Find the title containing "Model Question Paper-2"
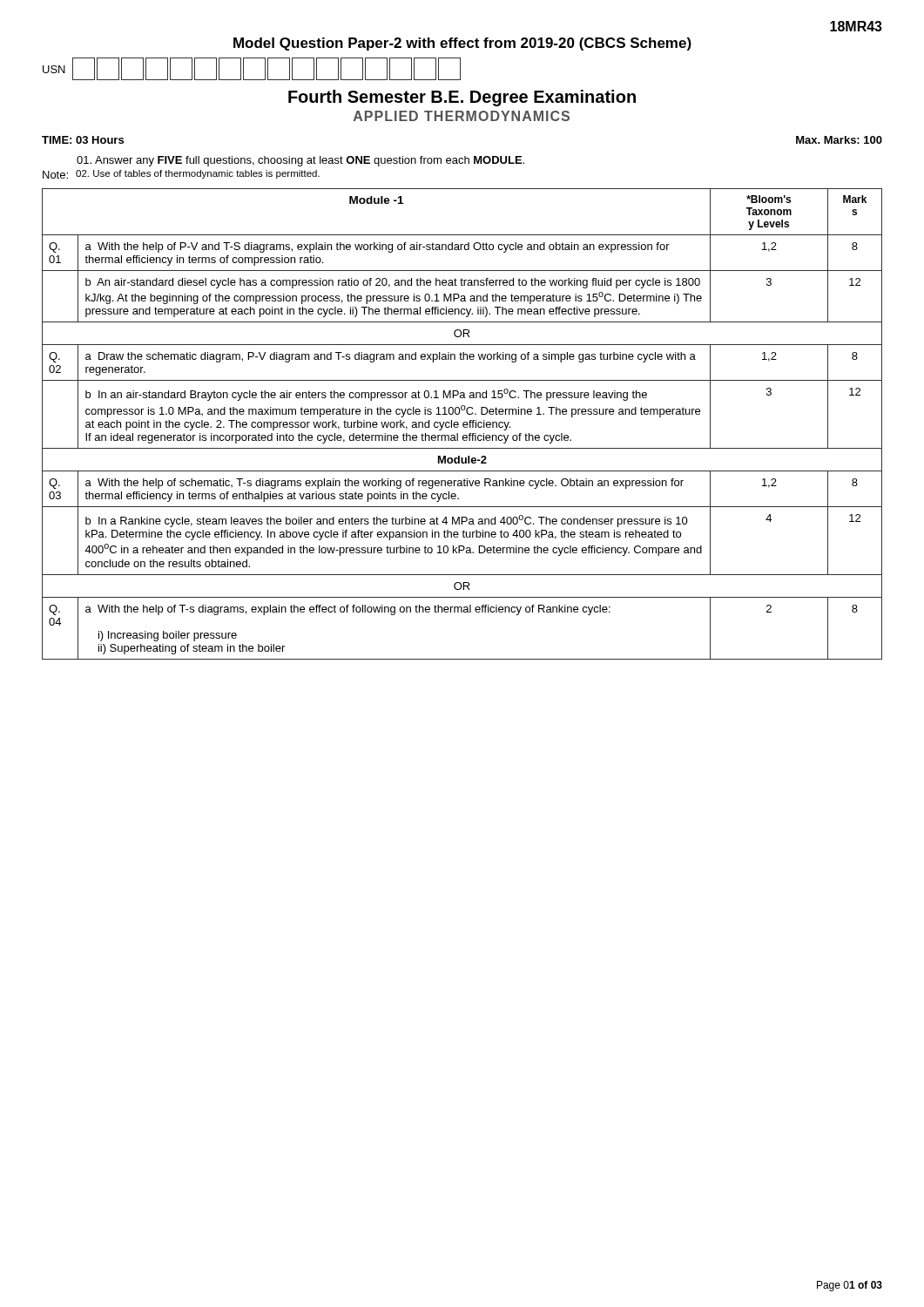The image size is (924, 1307). point(462,43)
